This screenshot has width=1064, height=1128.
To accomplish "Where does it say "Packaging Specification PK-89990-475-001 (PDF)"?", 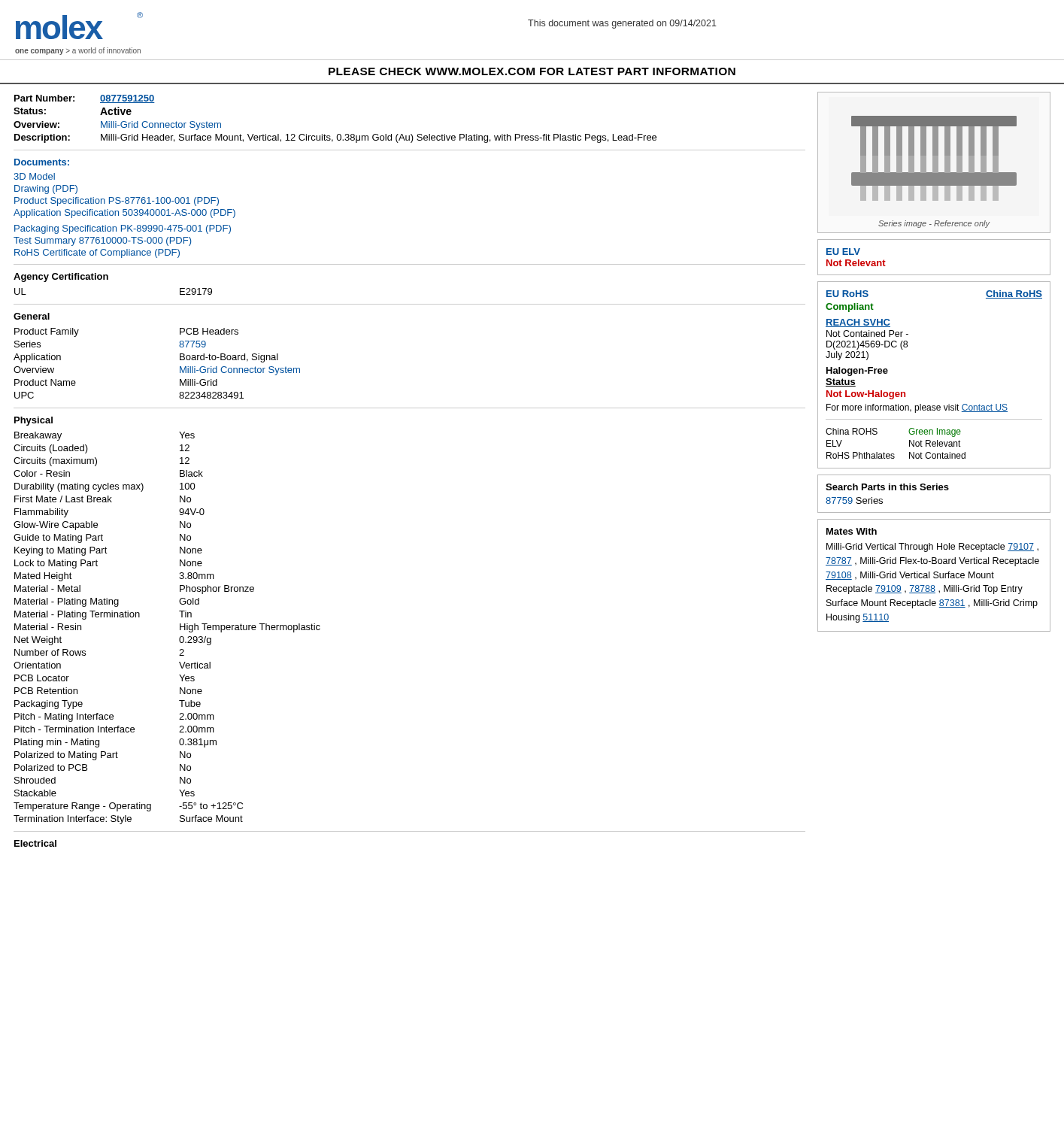I will click(x=122, y=228).
